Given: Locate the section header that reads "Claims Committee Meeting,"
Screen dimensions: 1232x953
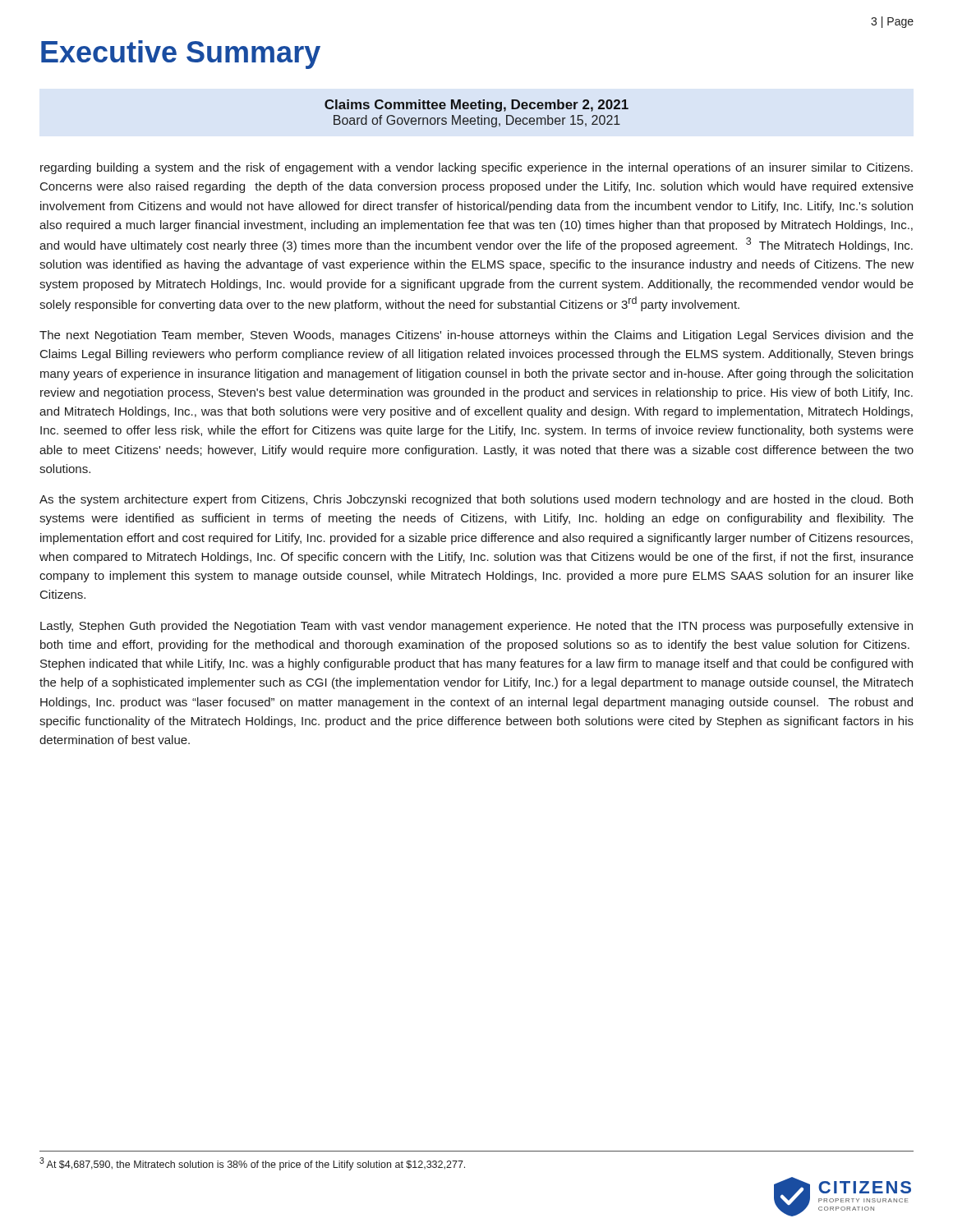Looking at the screenshot, I should 476,113.
